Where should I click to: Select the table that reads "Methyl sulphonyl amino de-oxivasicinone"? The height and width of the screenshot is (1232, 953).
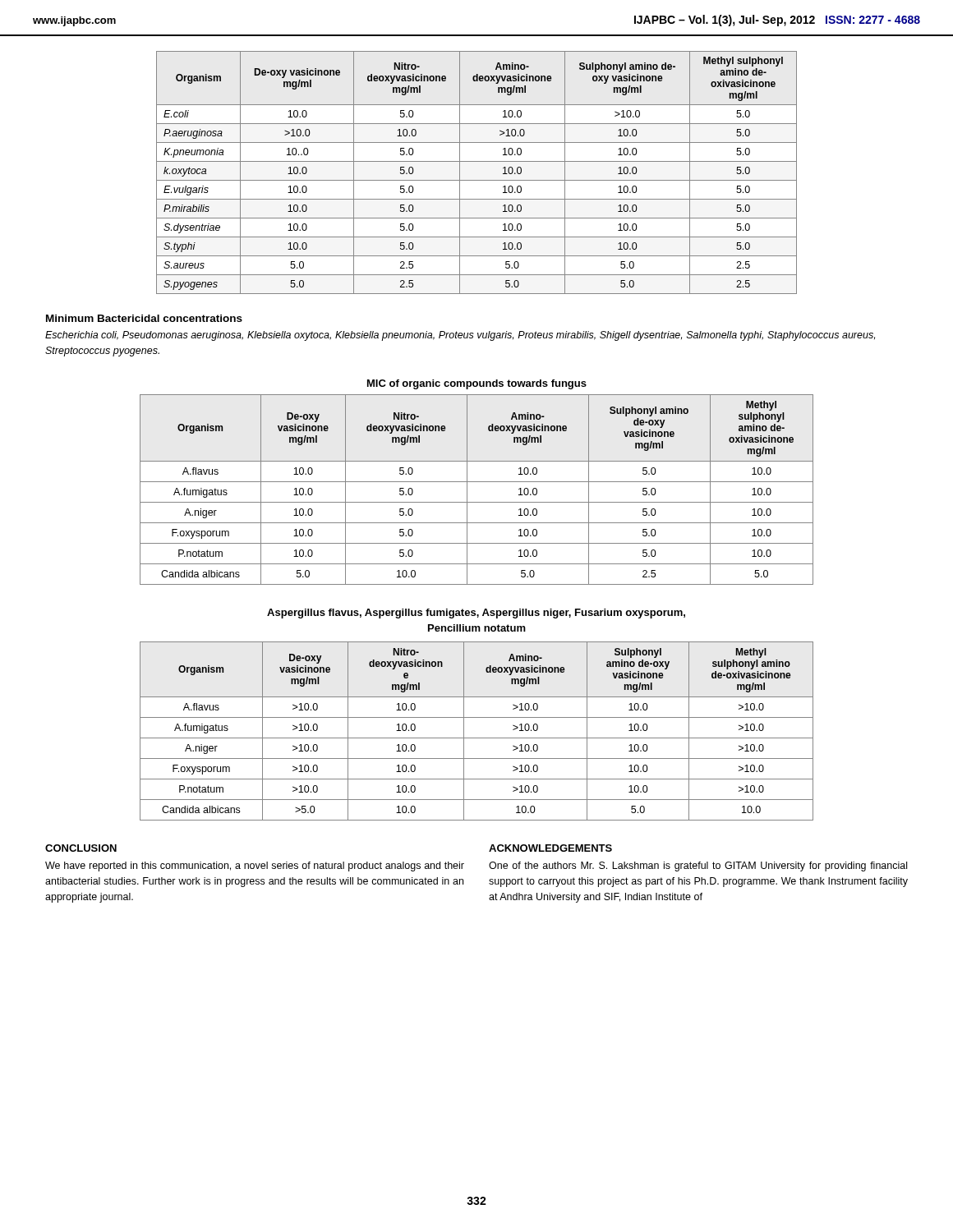click(x=476, y=731)
